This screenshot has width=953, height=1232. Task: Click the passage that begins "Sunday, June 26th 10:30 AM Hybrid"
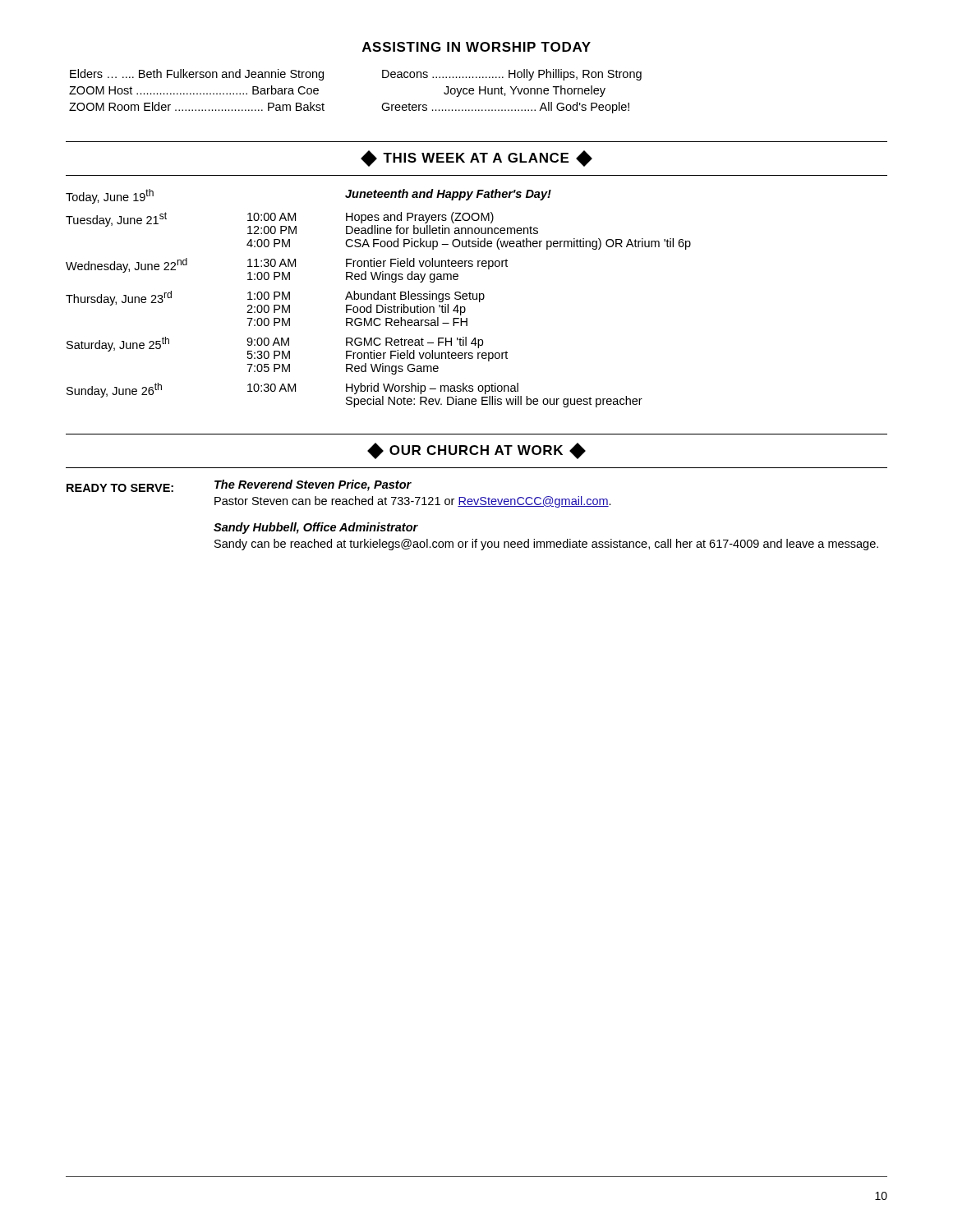pos(476,394)
